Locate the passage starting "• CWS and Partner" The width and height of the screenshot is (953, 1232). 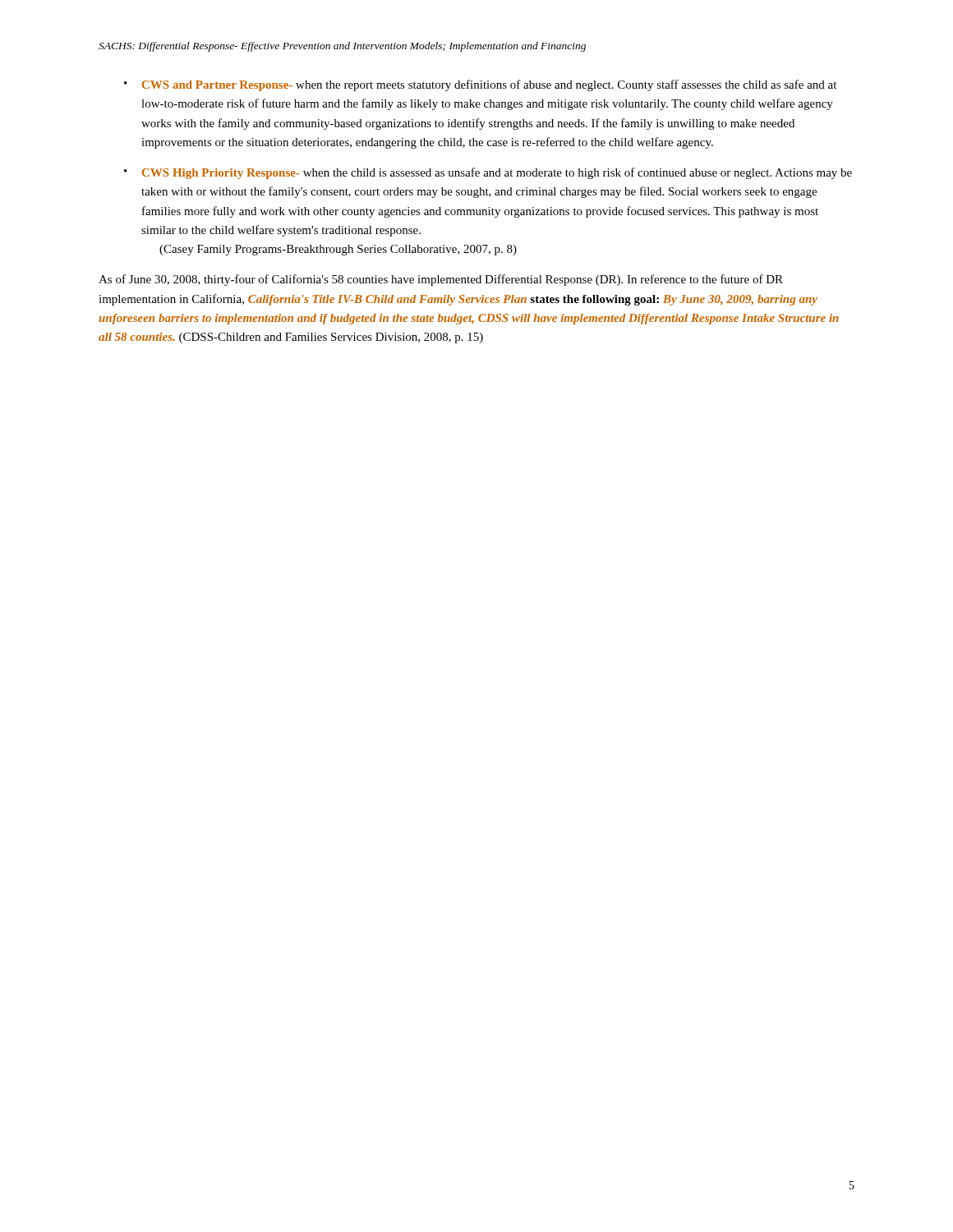point(489,114)
